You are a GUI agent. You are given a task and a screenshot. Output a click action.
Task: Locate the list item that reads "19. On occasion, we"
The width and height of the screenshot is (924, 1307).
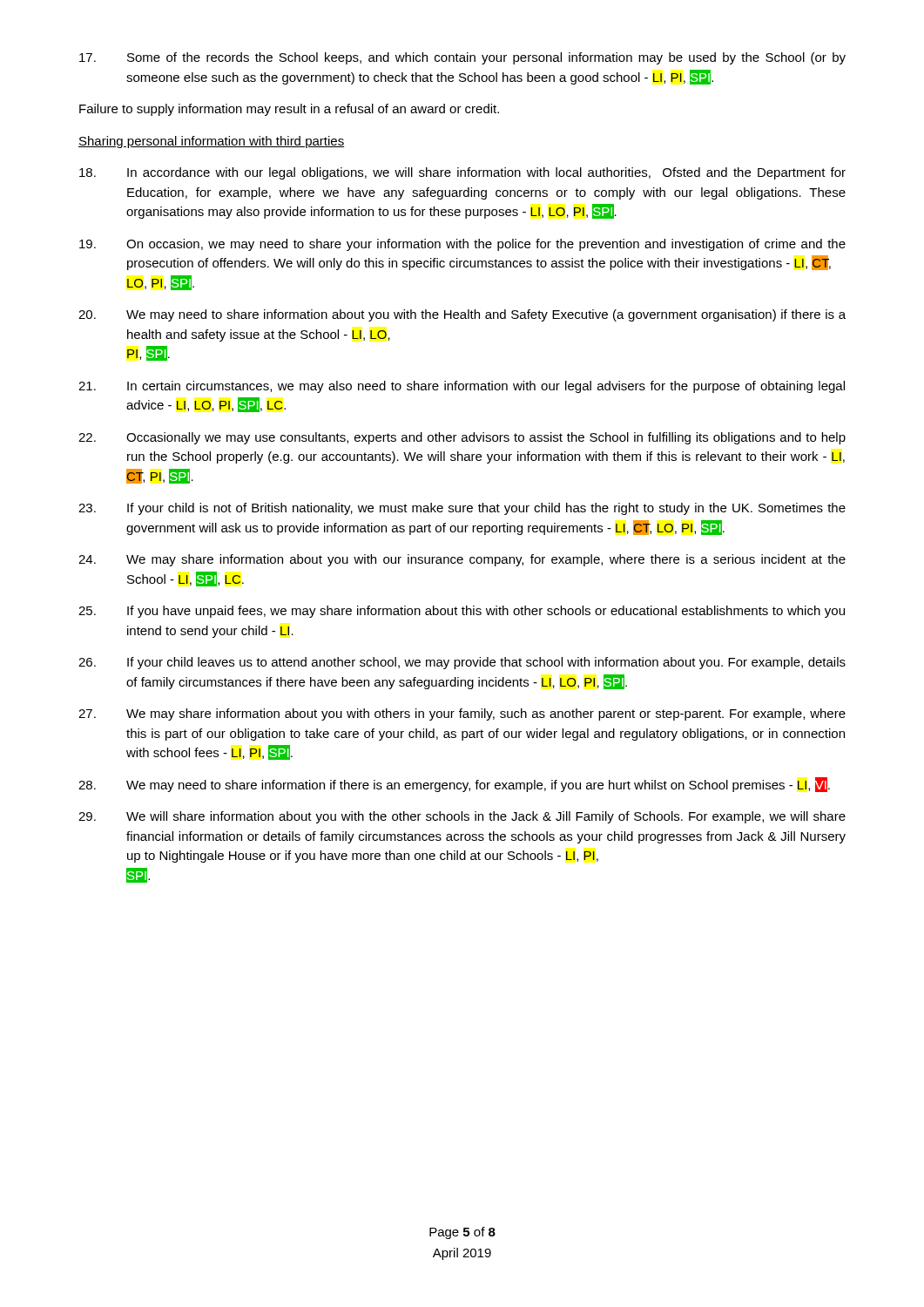point(462,263)
